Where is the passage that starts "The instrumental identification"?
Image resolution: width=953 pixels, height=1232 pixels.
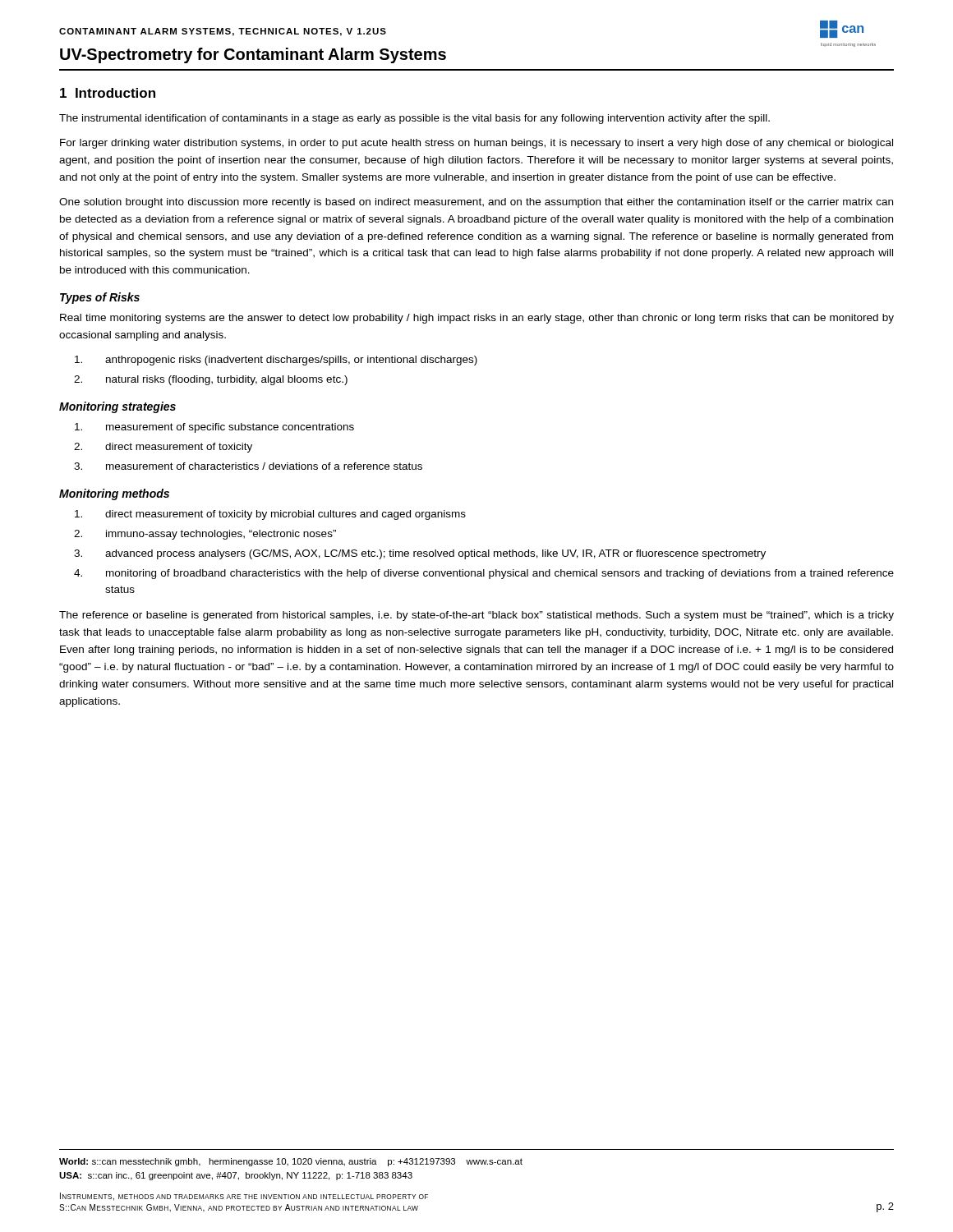[415, 118]
